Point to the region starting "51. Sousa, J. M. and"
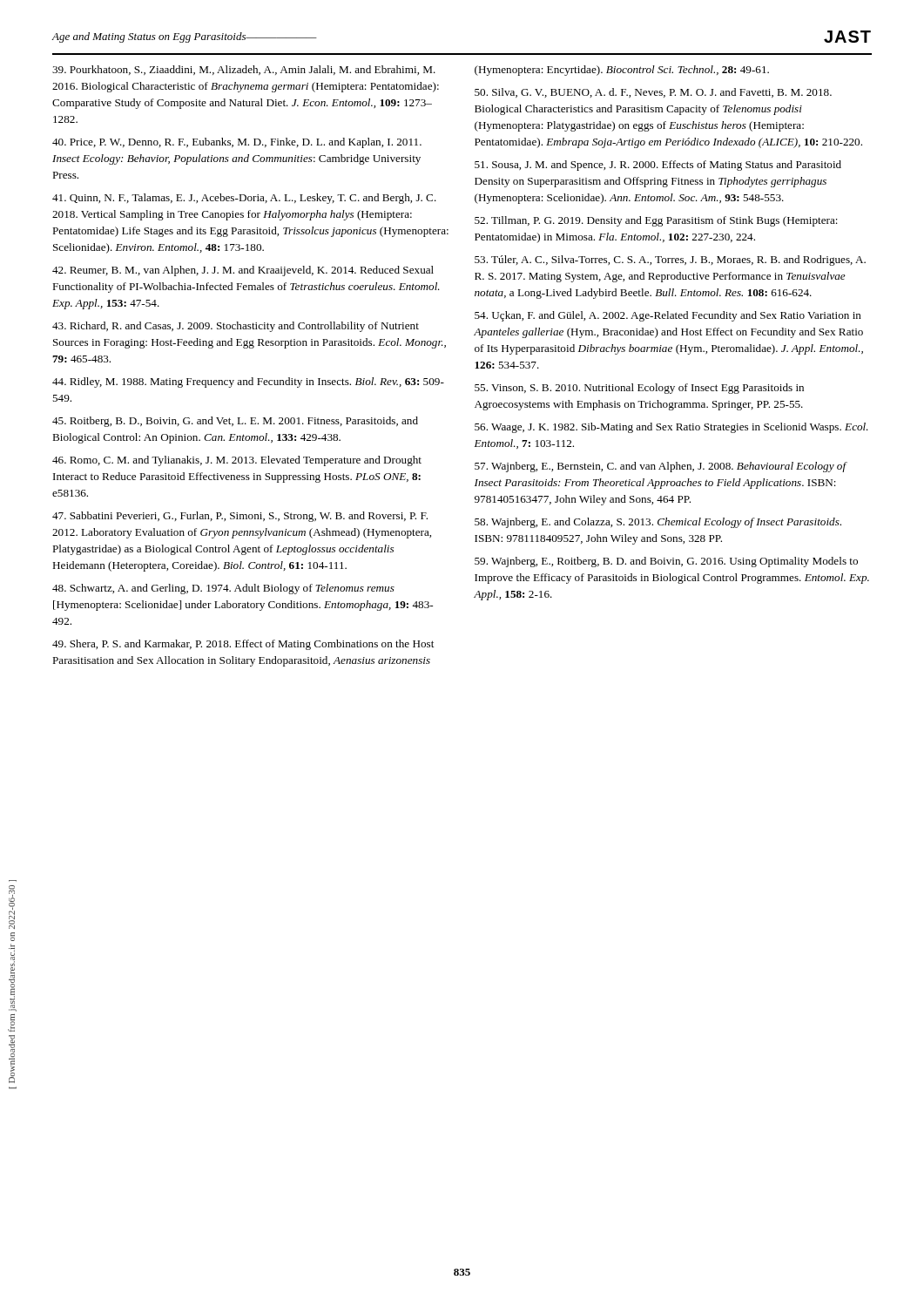Image resolution: width=924 pixels, height=1307 pixels. point(658,181)
